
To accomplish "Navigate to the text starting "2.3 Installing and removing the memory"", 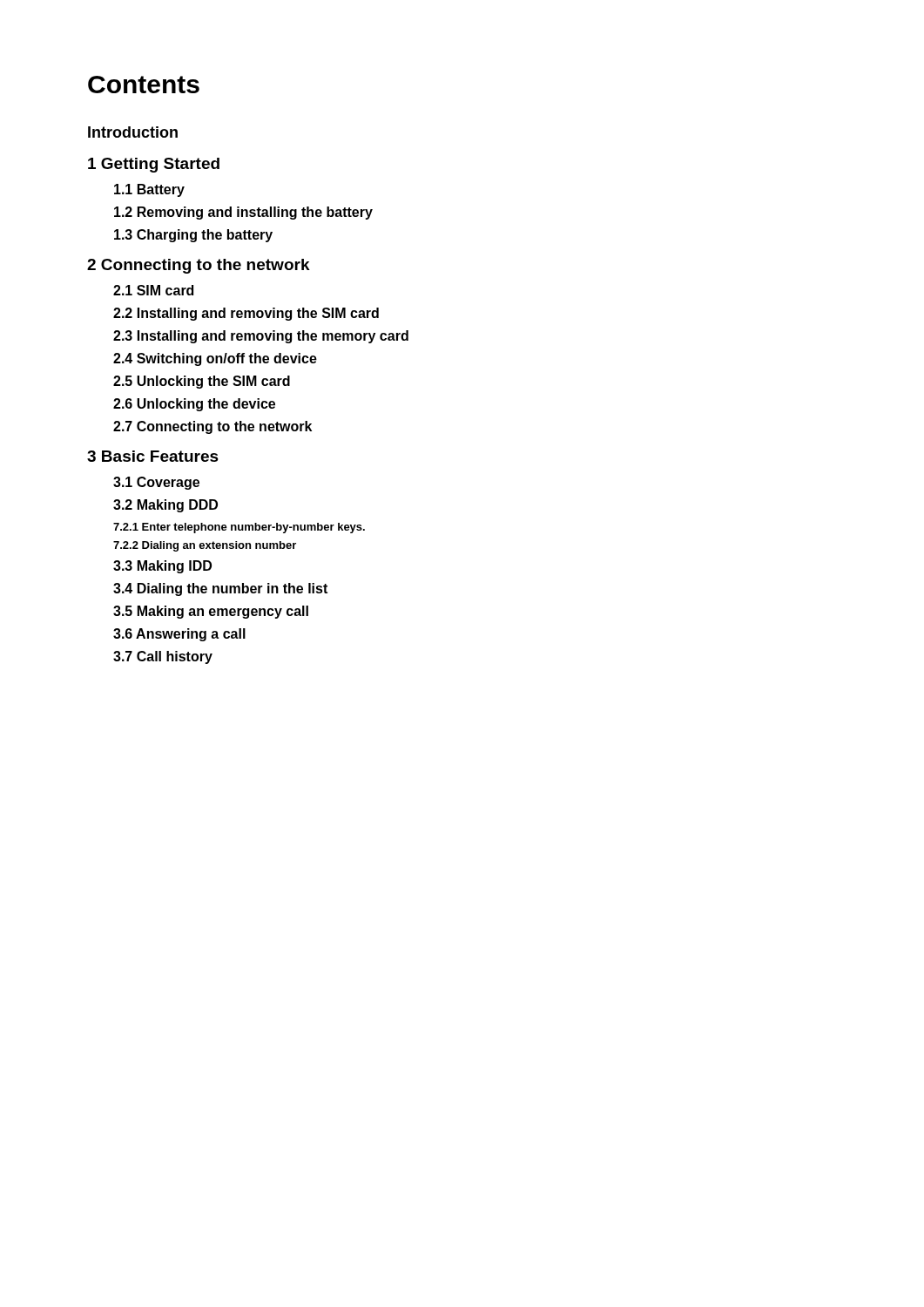I will point(261,336).
